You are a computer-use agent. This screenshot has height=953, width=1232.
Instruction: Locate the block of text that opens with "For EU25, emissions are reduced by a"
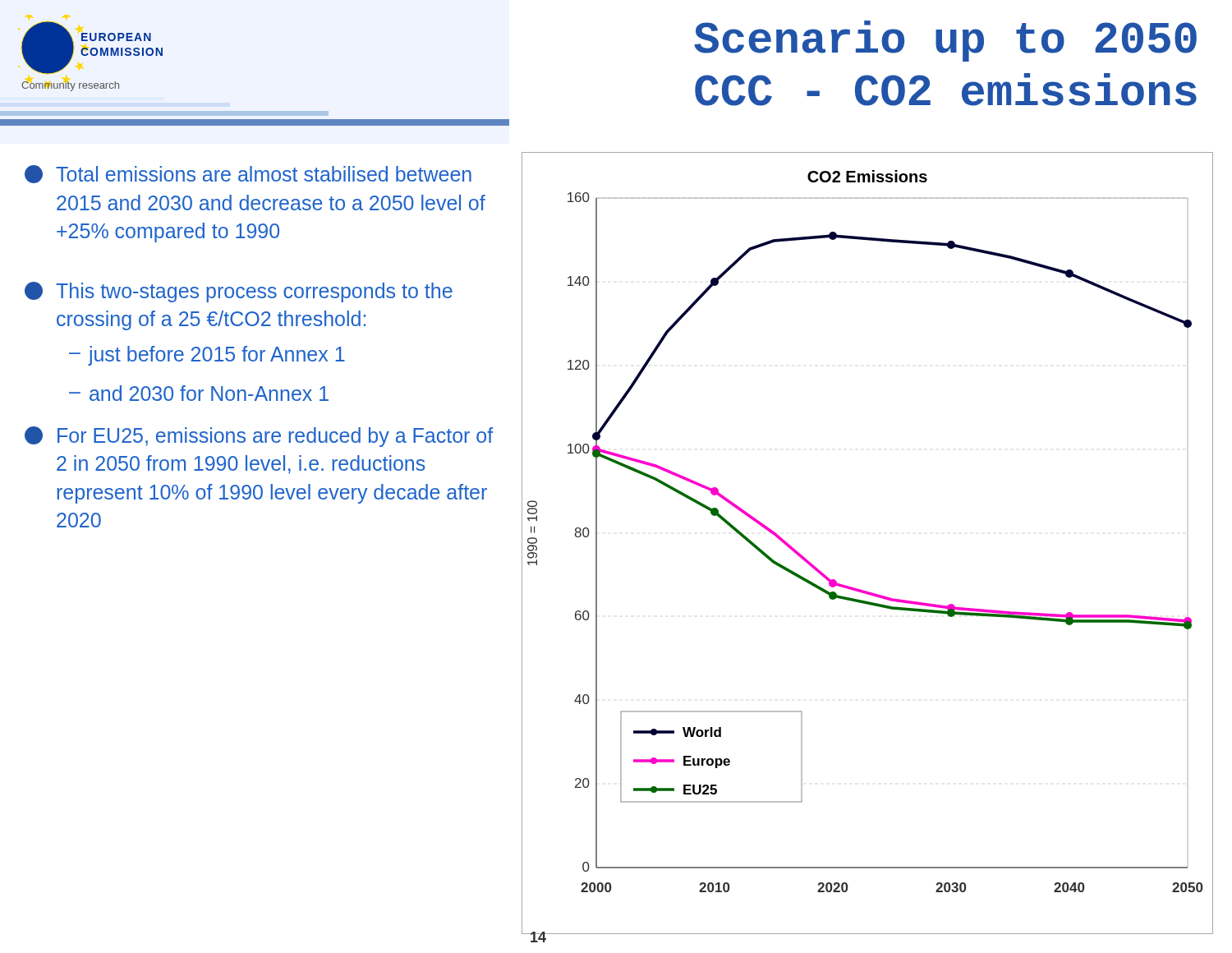pyautogui.click(x=267, y=478)
